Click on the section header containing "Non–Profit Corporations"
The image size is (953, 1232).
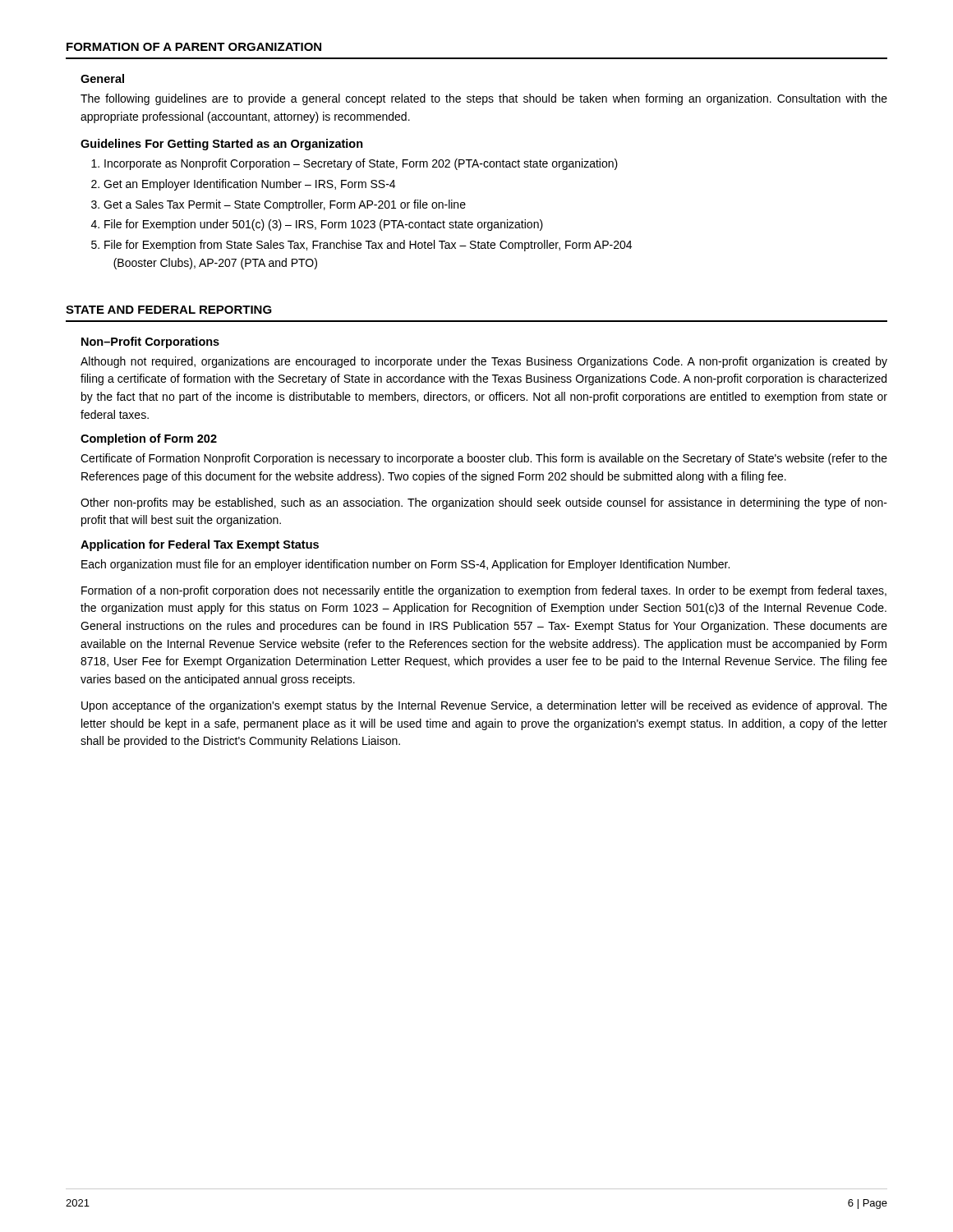coord(150,341)
